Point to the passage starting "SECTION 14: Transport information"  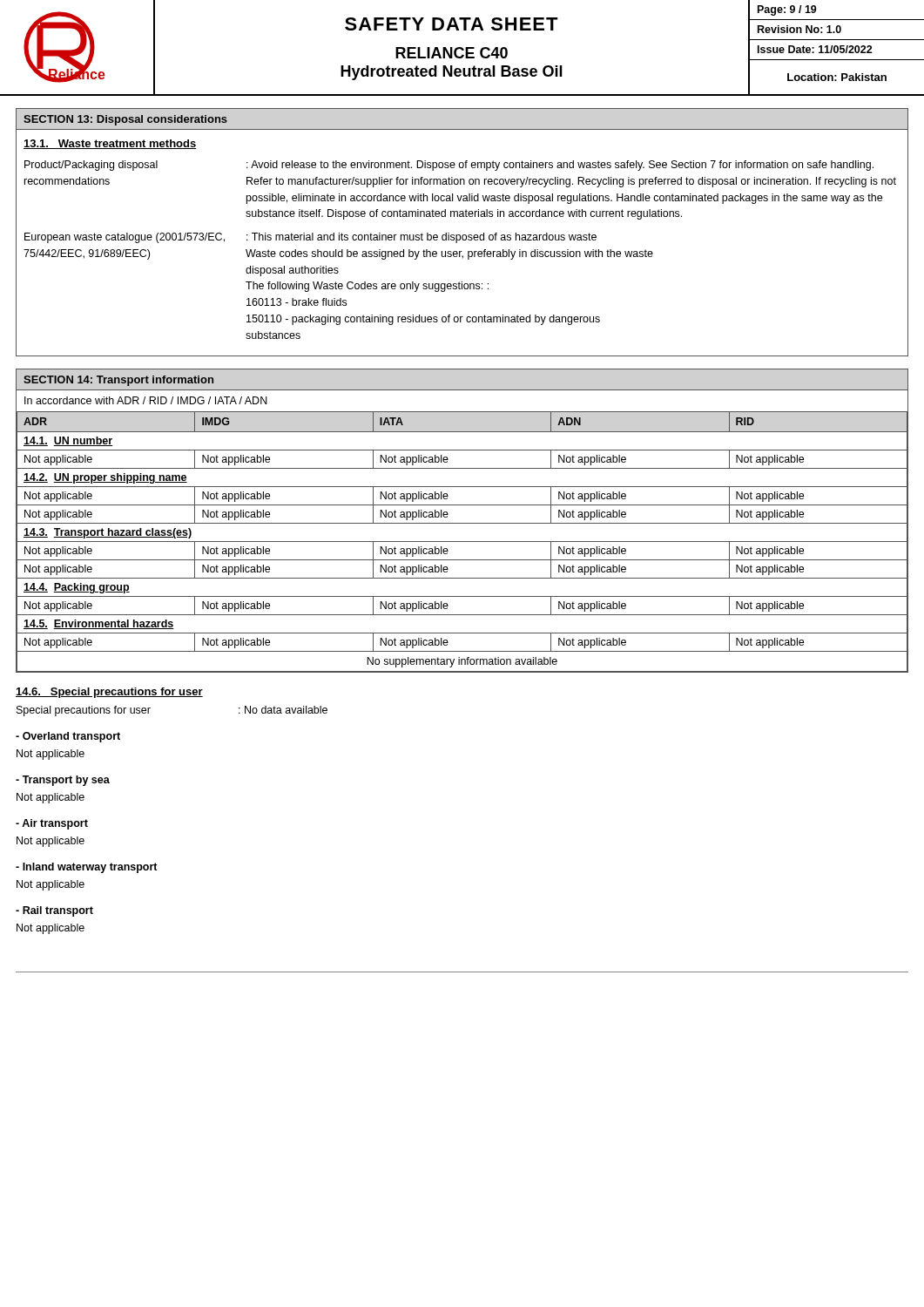click(x=119, y=380)
